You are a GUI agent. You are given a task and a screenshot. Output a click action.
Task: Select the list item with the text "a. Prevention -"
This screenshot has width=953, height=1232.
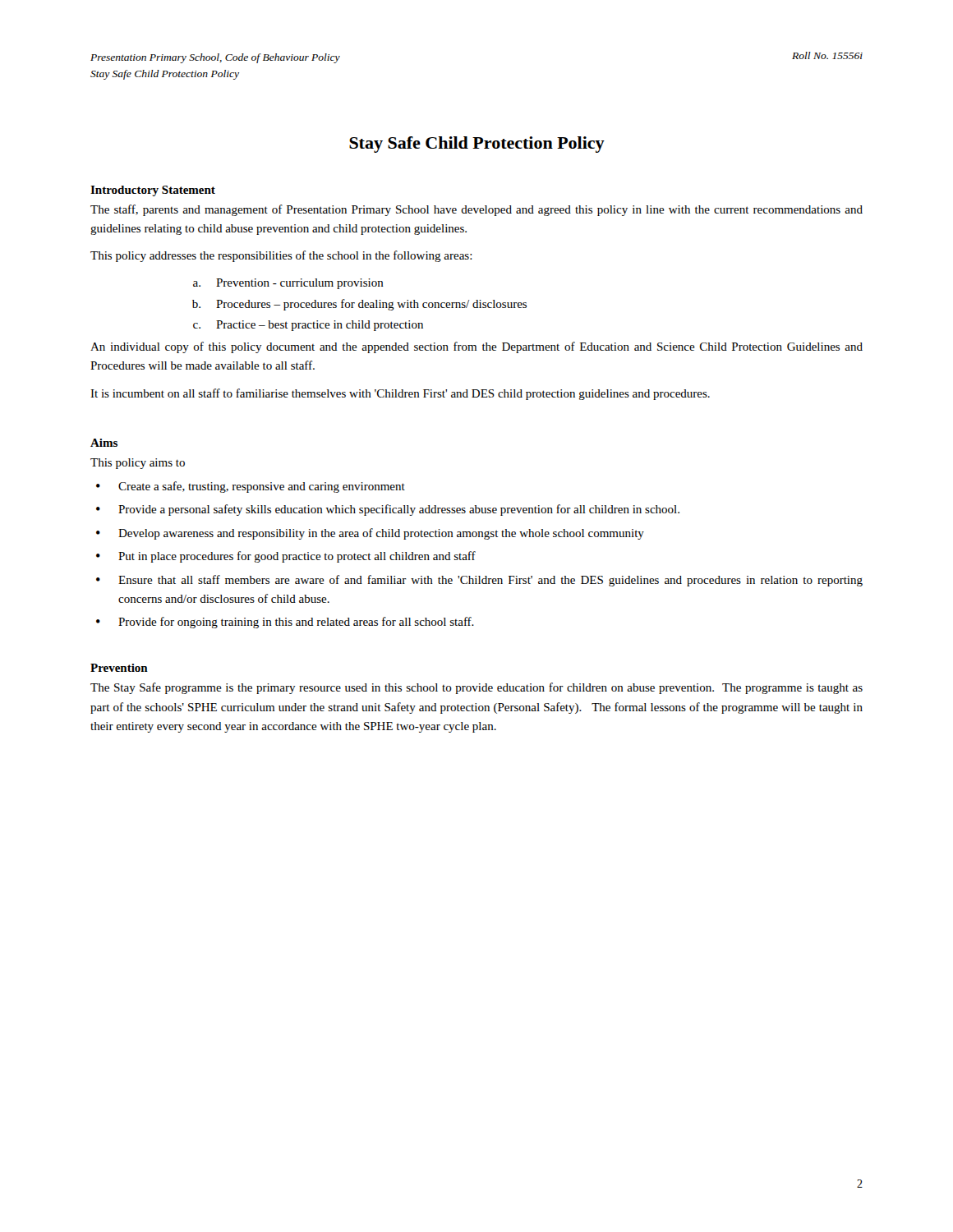[270, 283]
